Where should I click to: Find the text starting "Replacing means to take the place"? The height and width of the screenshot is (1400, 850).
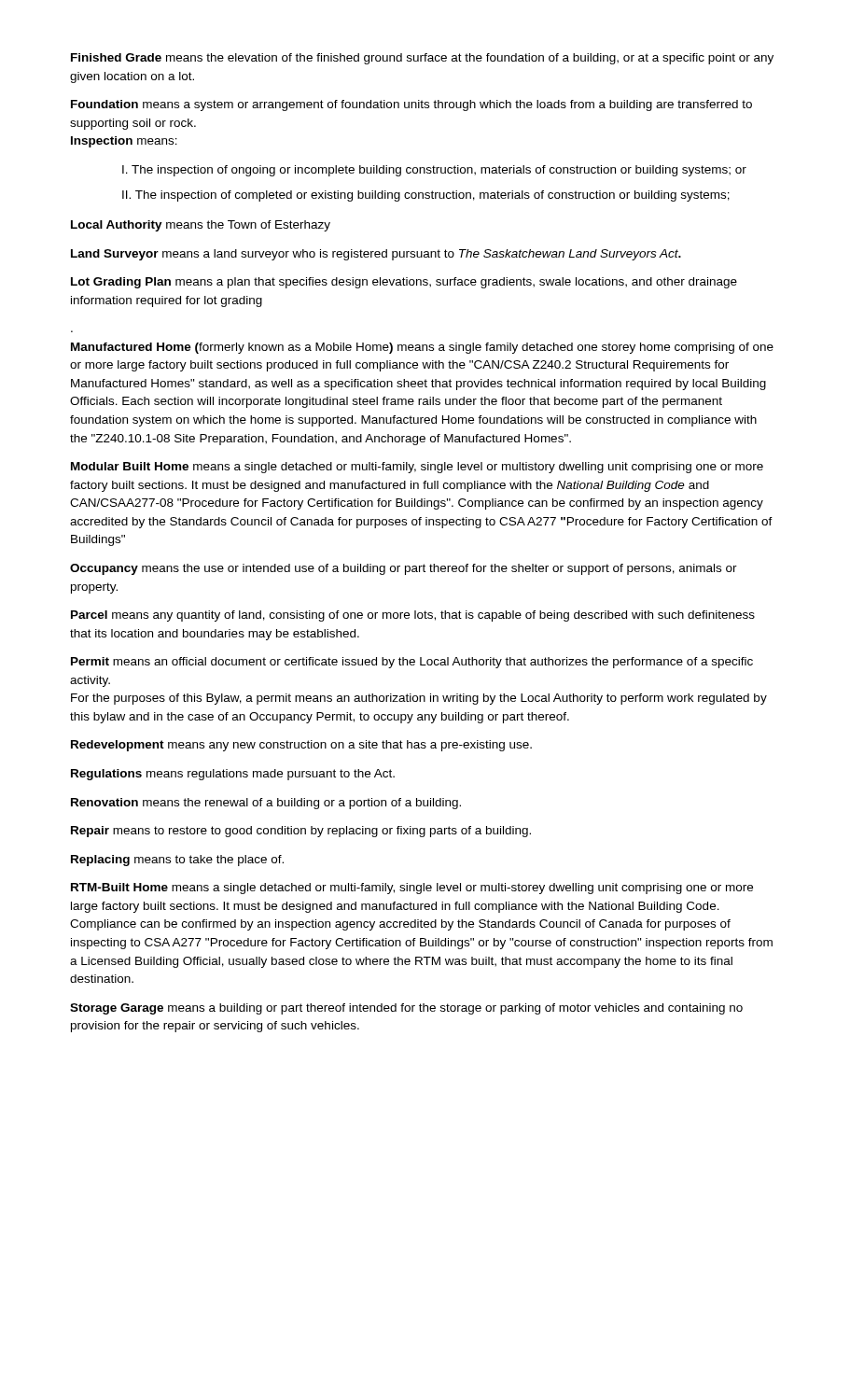[177, 859]
